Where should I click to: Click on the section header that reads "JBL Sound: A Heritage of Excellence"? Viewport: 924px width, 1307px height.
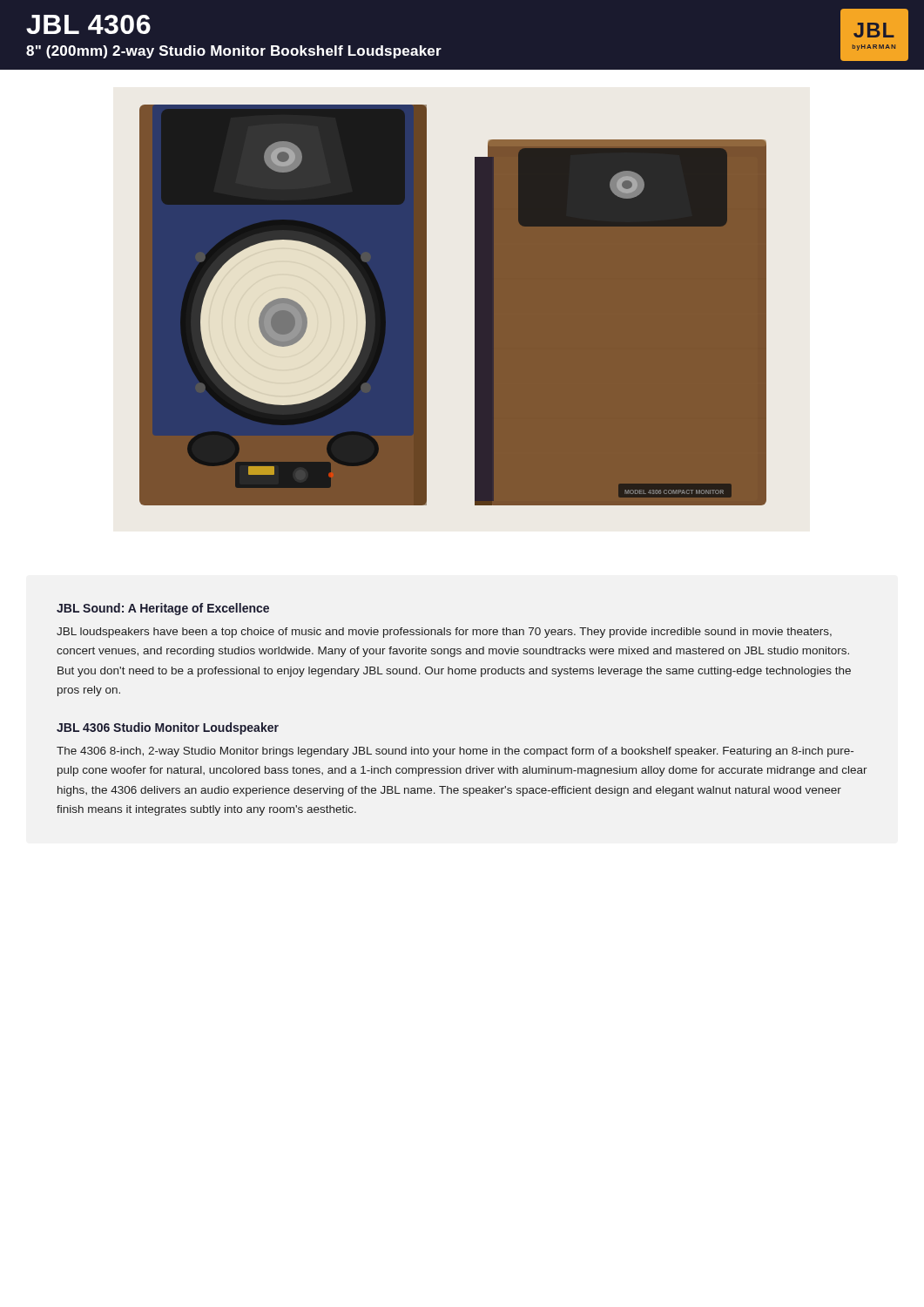[x=163, y=608]
